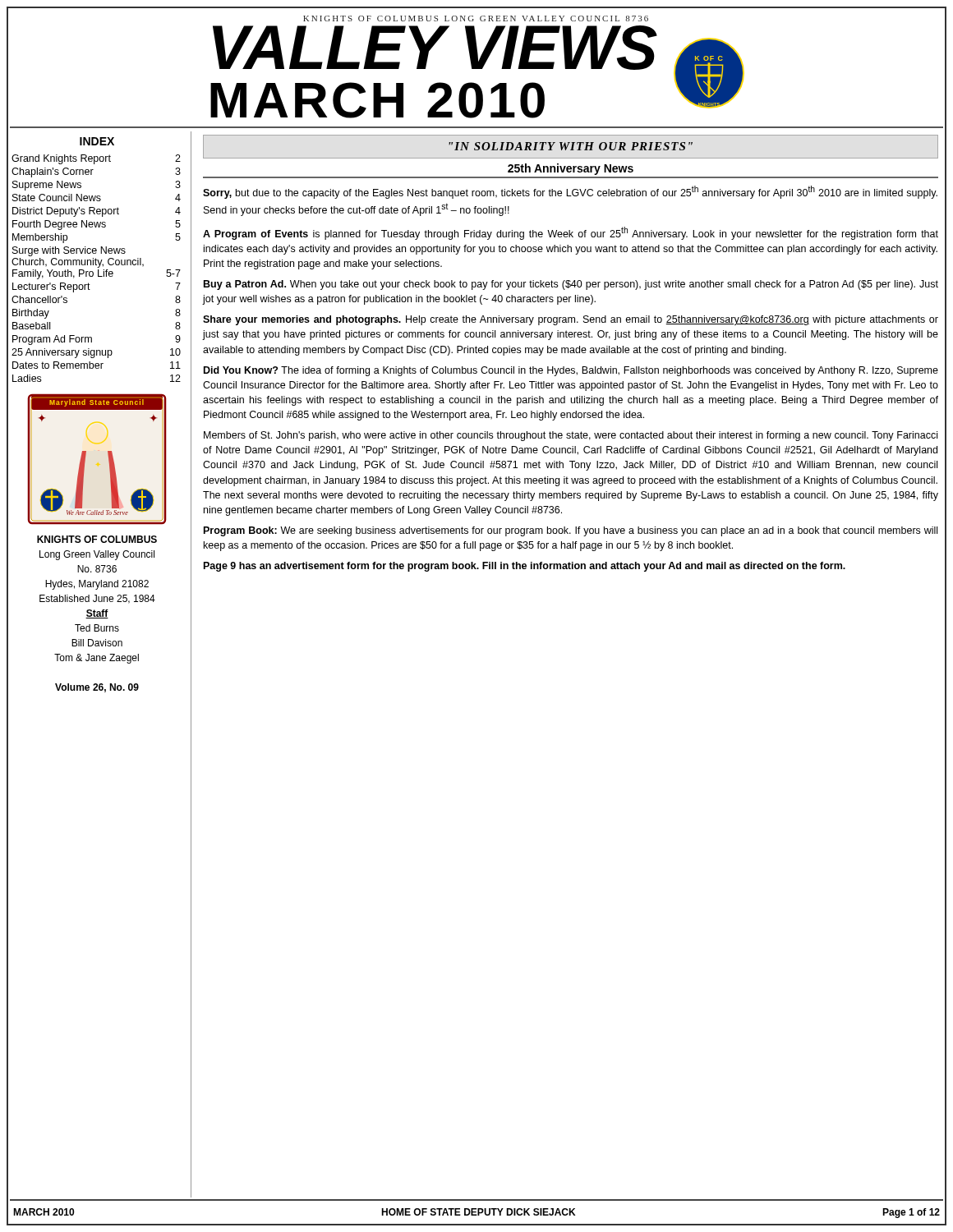Click on the text block with the text "A Program of"

point(571,247)
